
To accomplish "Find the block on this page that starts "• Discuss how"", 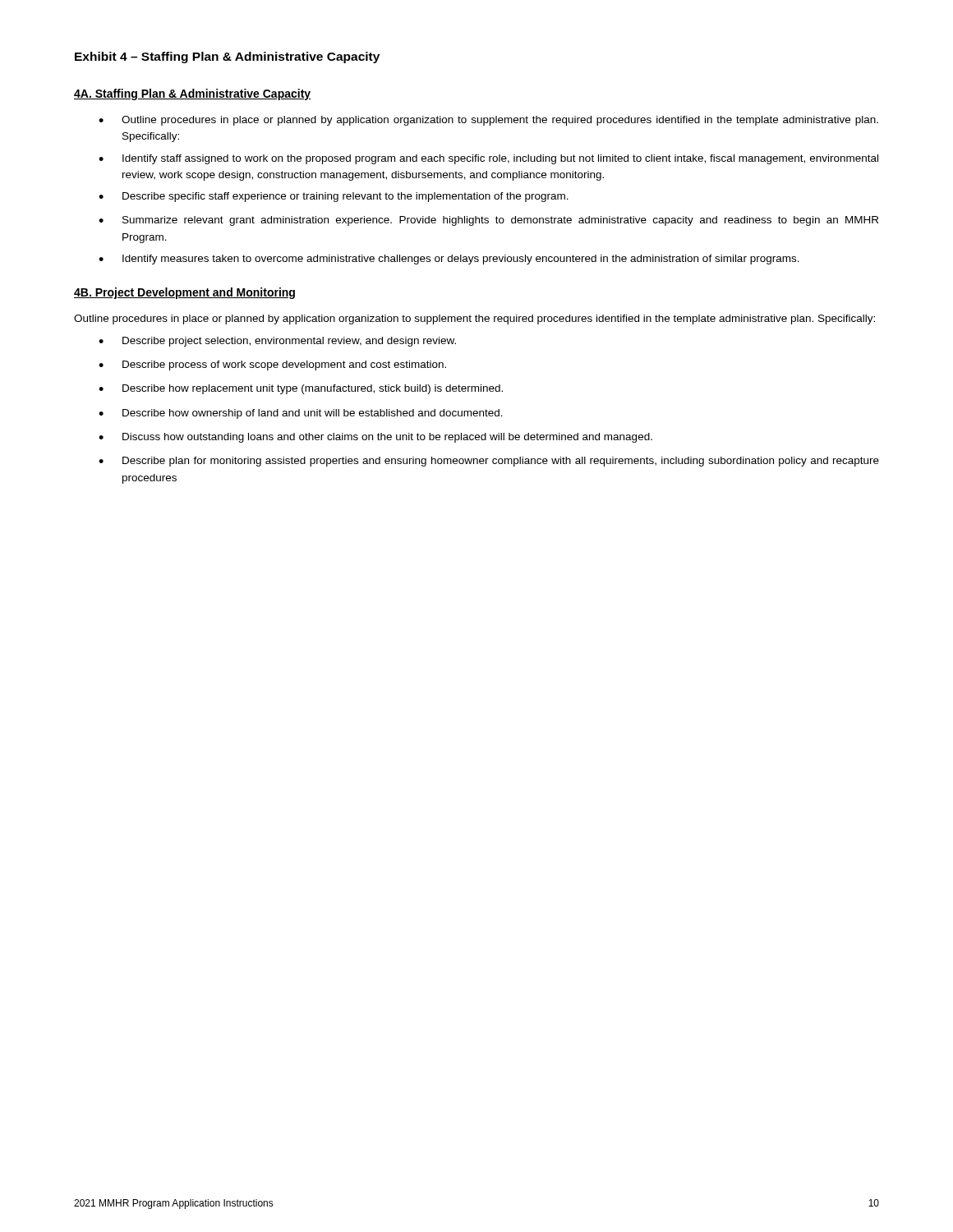I will (x=489, y=438).
